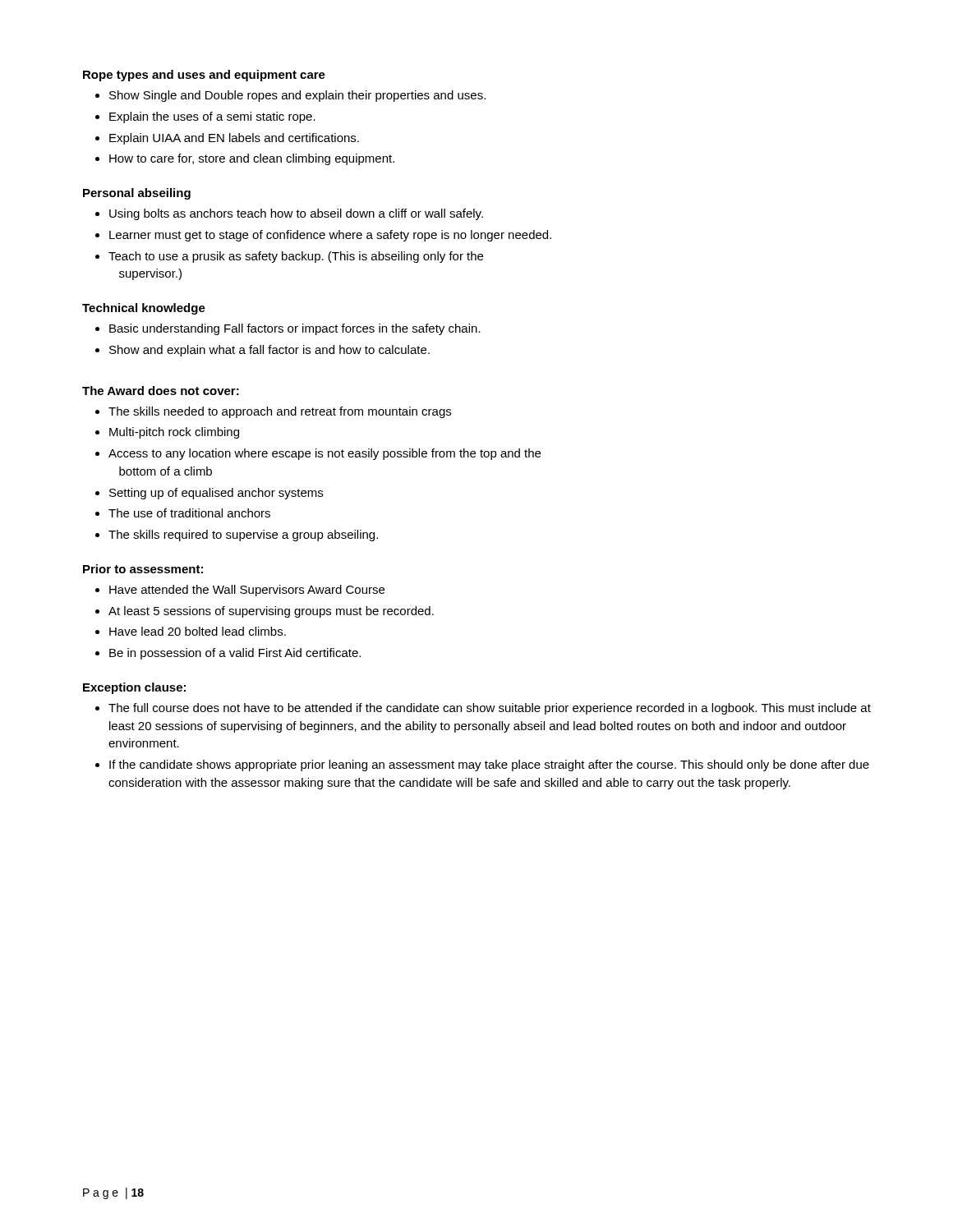The width and height of the screenshot is (953, 1232).
Task: Locate the text "Multi-pitch rock climbing"
Action: 167,433
